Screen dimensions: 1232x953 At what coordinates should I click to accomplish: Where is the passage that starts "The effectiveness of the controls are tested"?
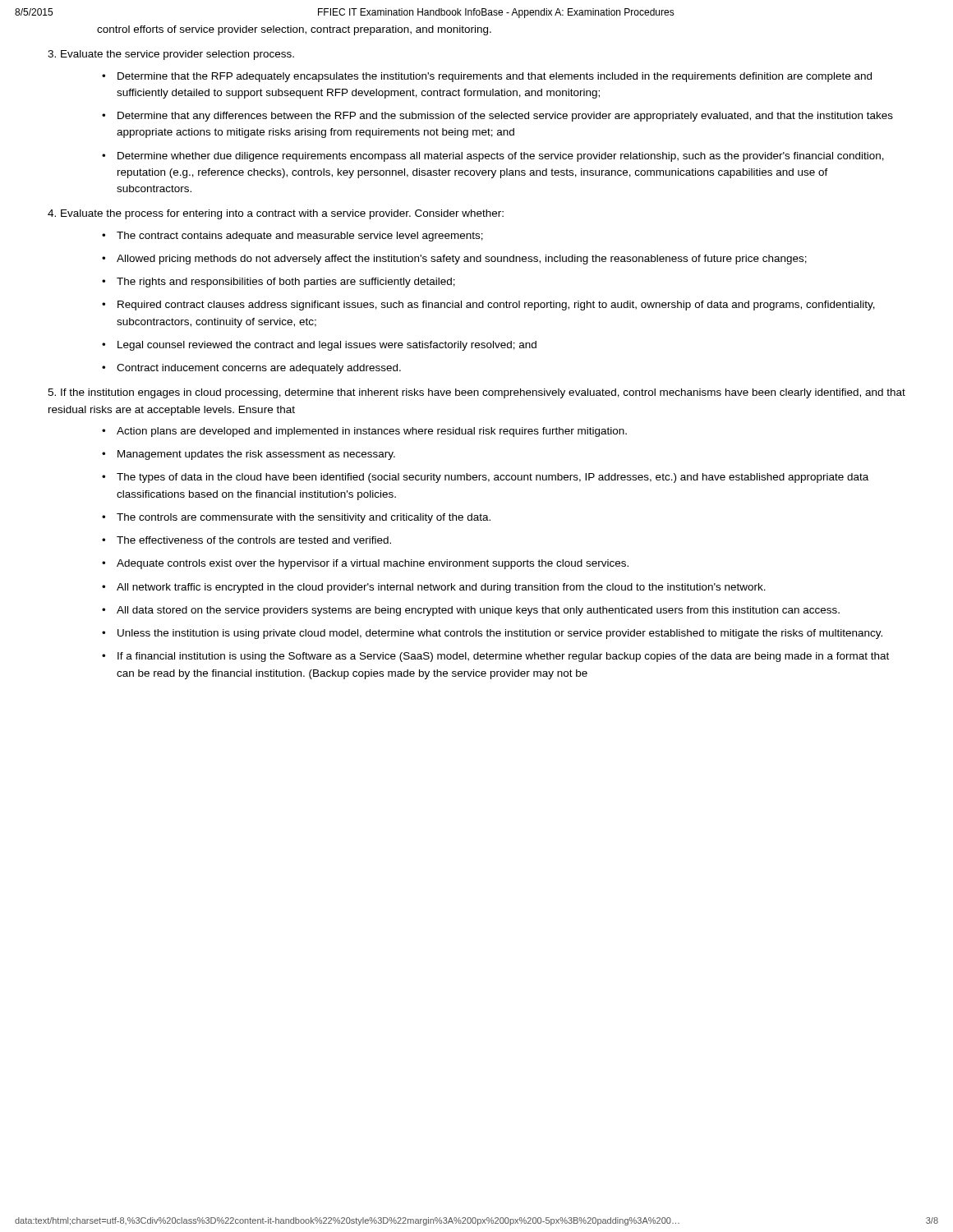254,540
